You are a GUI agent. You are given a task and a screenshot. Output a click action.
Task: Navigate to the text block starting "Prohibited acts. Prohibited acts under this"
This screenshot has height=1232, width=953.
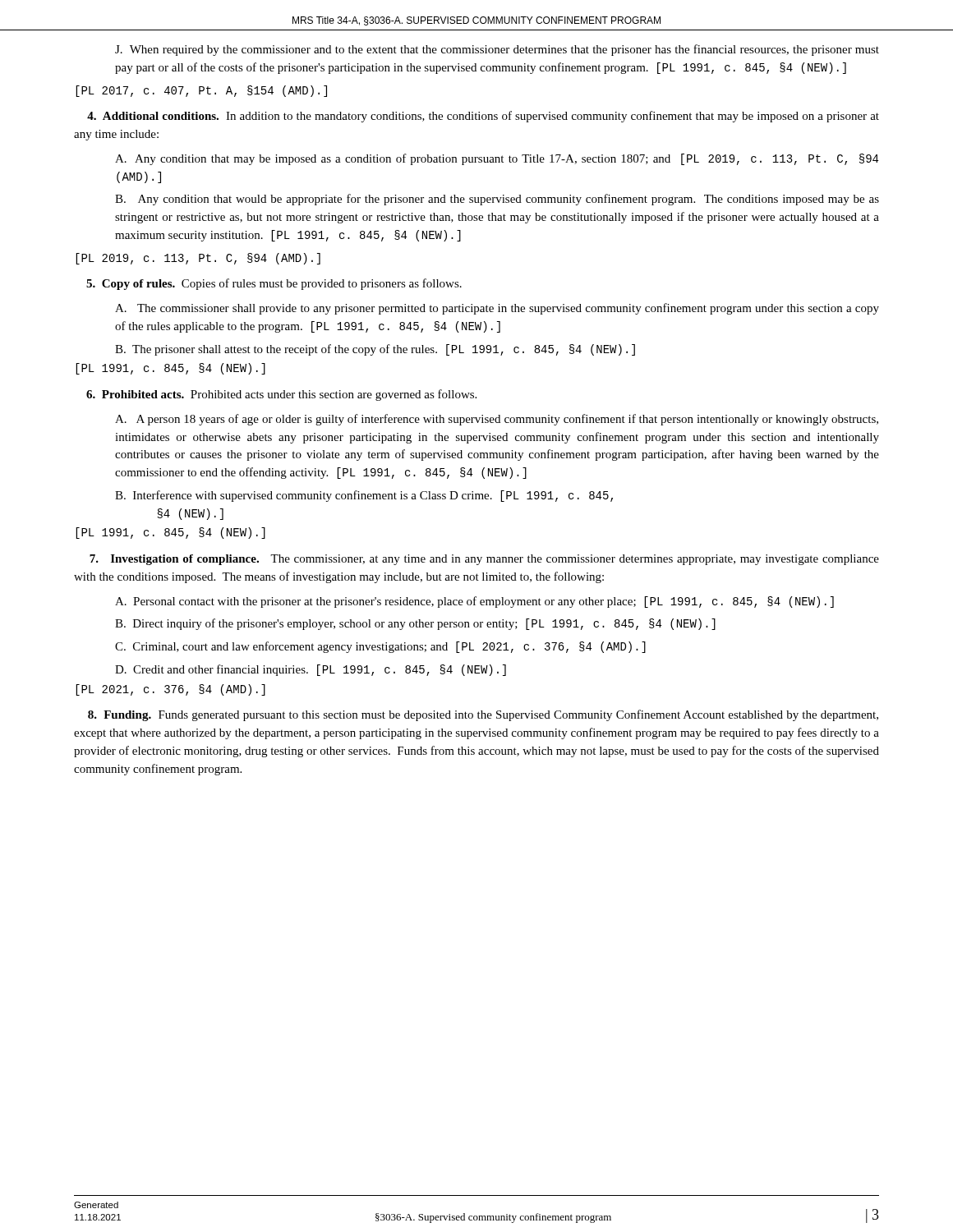point(276,394)
